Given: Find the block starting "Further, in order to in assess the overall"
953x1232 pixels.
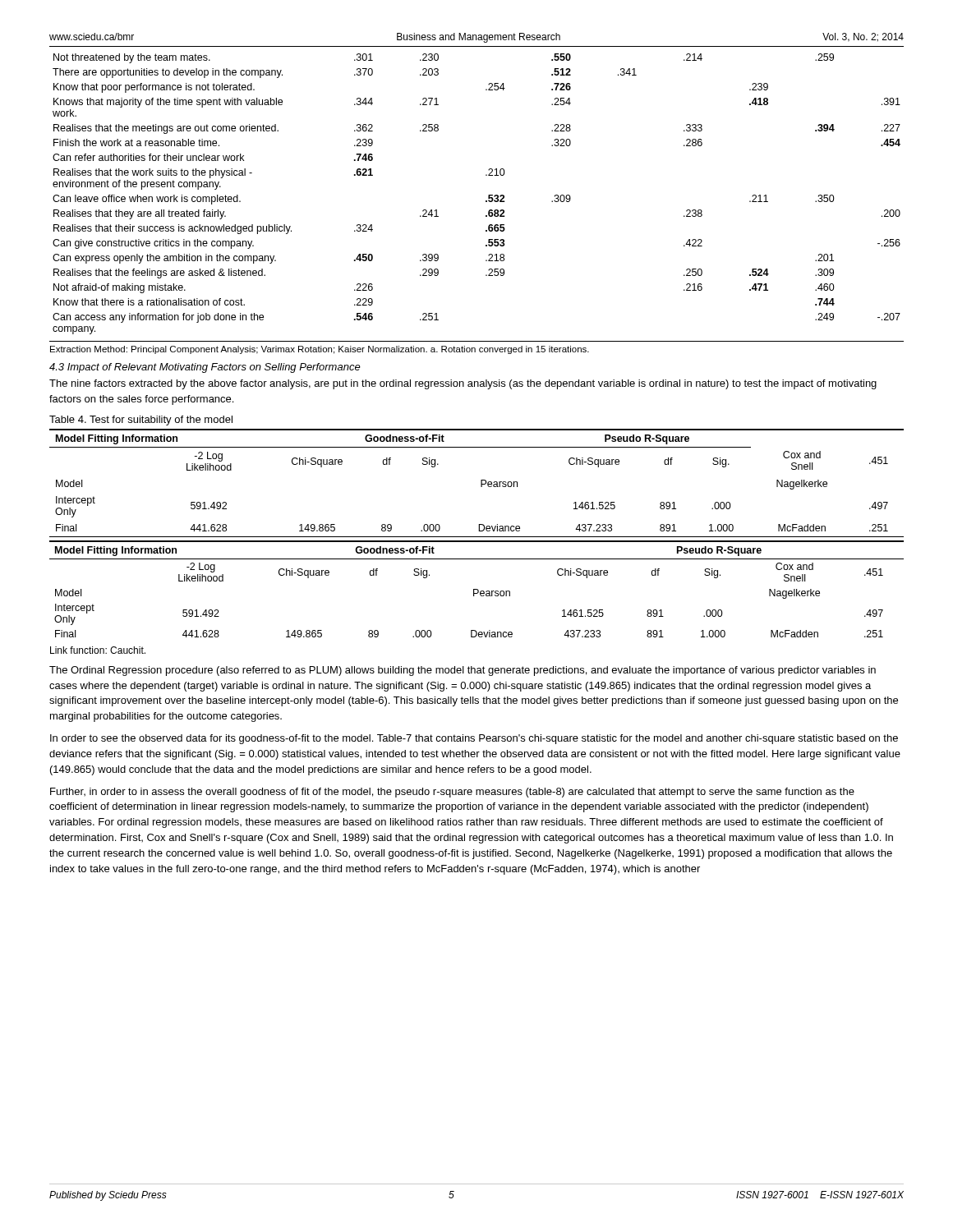Looking at the screenshot, I should pos(471,830).
